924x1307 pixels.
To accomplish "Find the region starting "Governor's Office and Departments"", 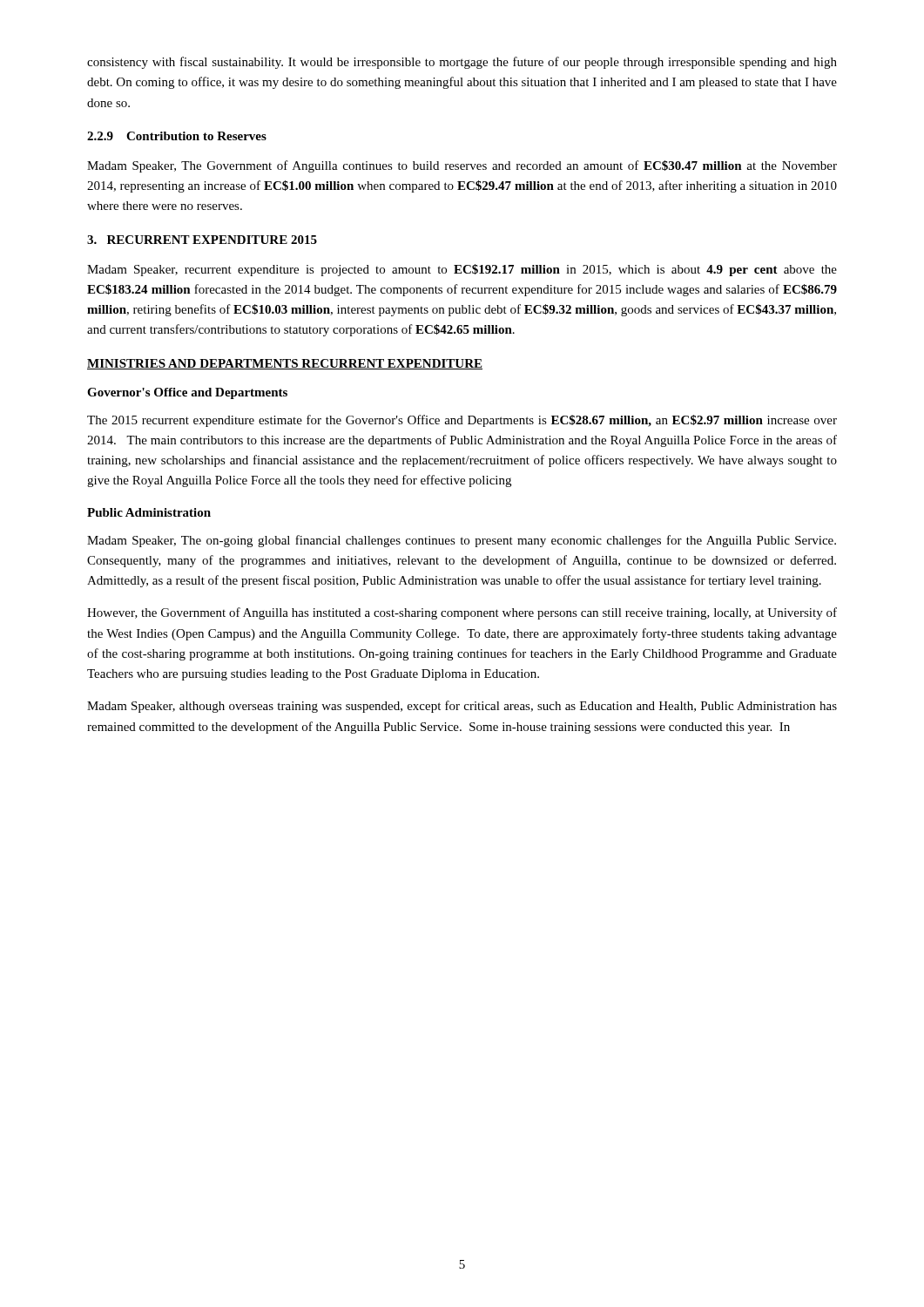I will click(x=187, y=392).
